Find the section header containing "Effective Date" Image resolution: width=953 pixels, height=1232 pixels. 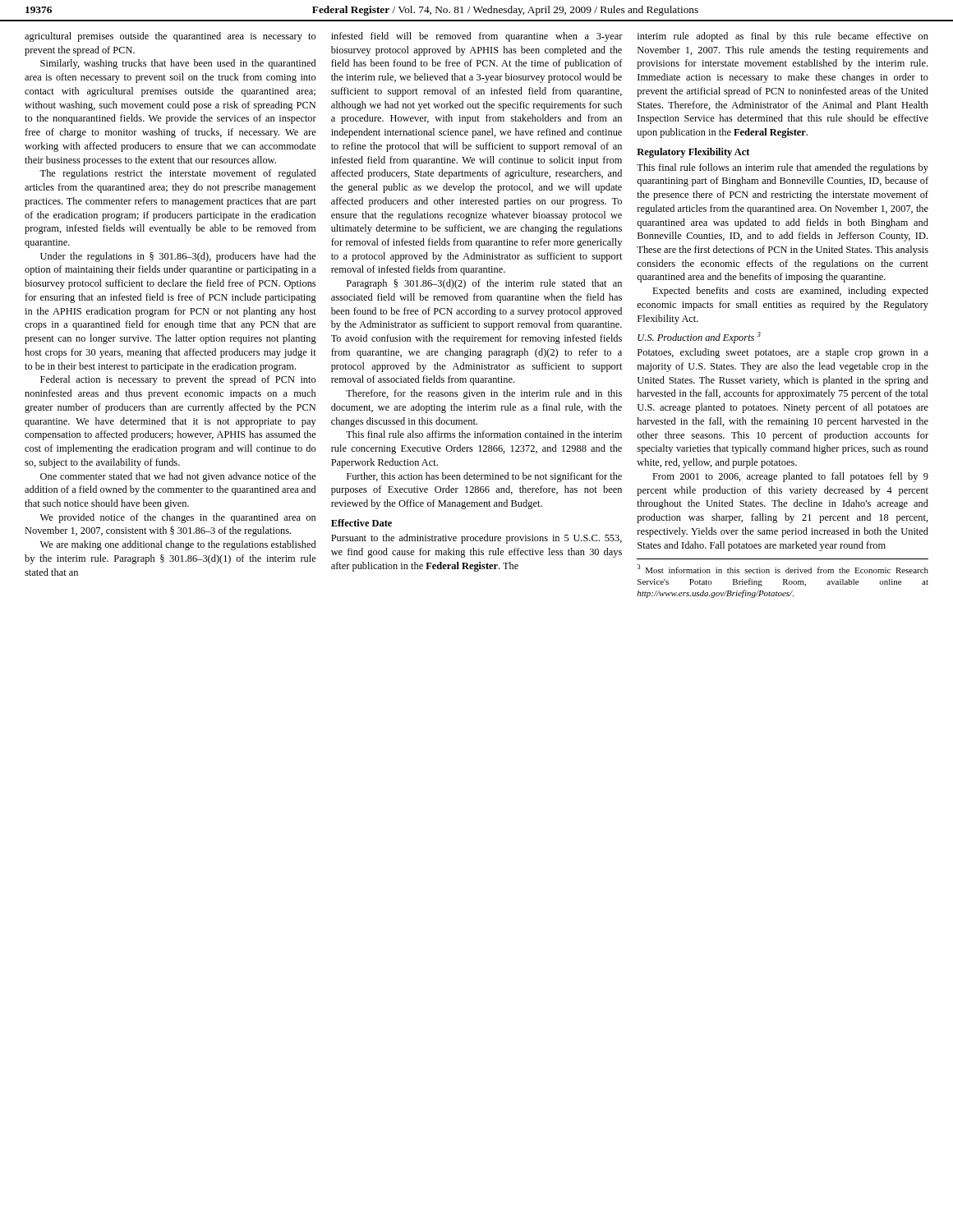tap(361, 523)
